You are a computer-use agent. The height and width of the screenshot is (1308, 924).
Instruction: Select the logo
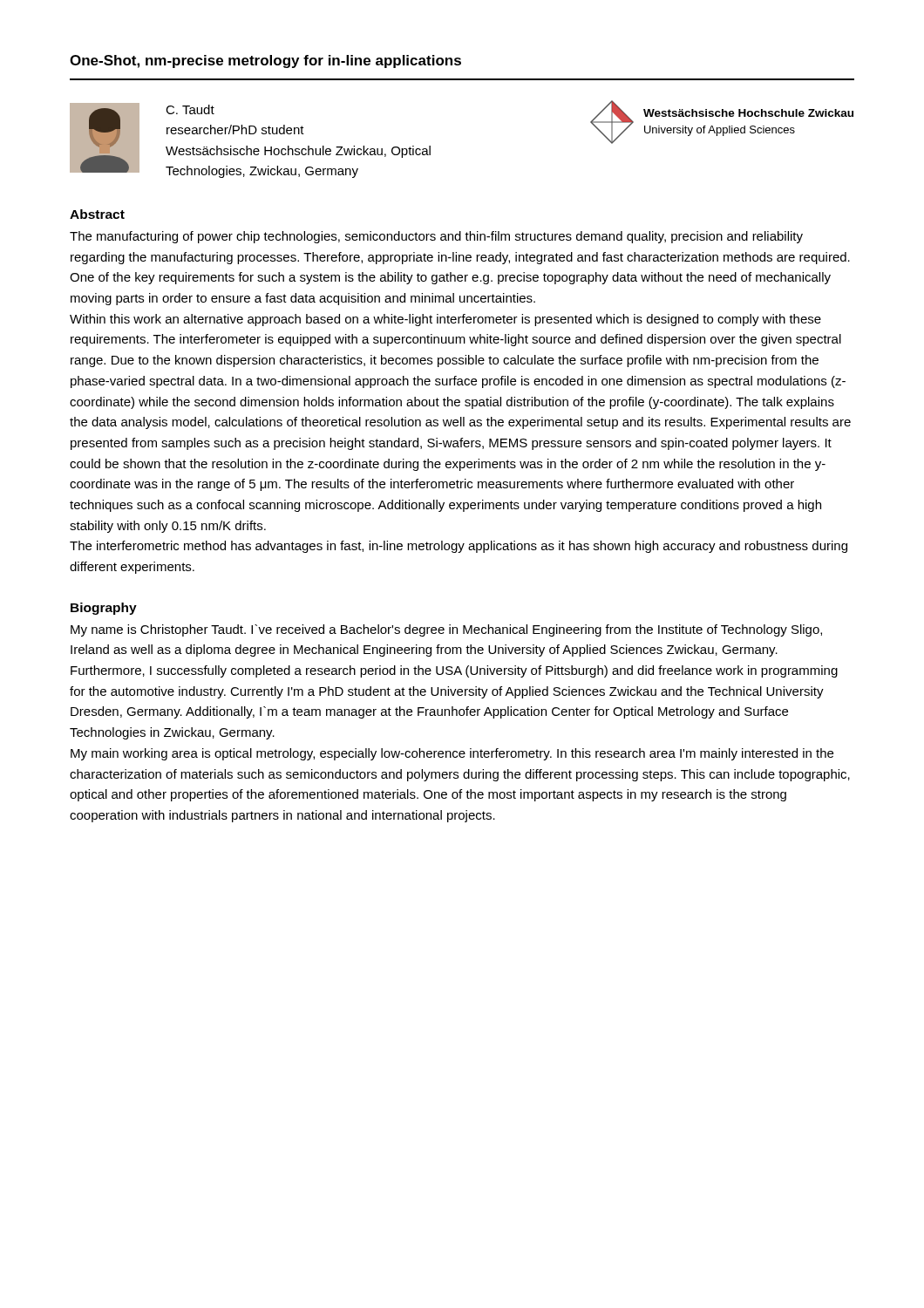click(722, 122)
